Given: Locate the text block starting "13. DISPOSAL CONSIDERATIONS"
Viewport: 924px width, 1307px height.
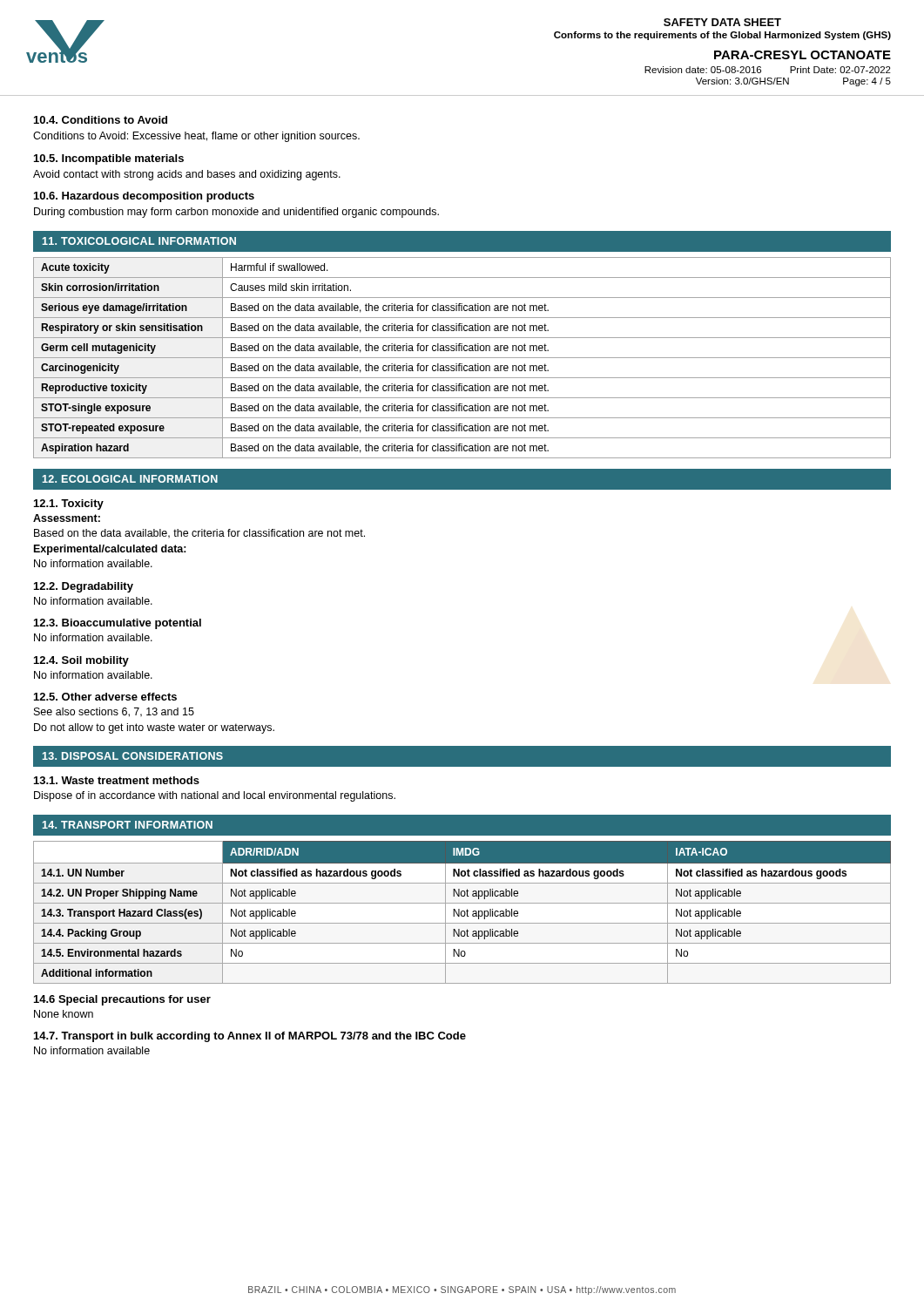Looking at the screenshot, I should 133,756.
